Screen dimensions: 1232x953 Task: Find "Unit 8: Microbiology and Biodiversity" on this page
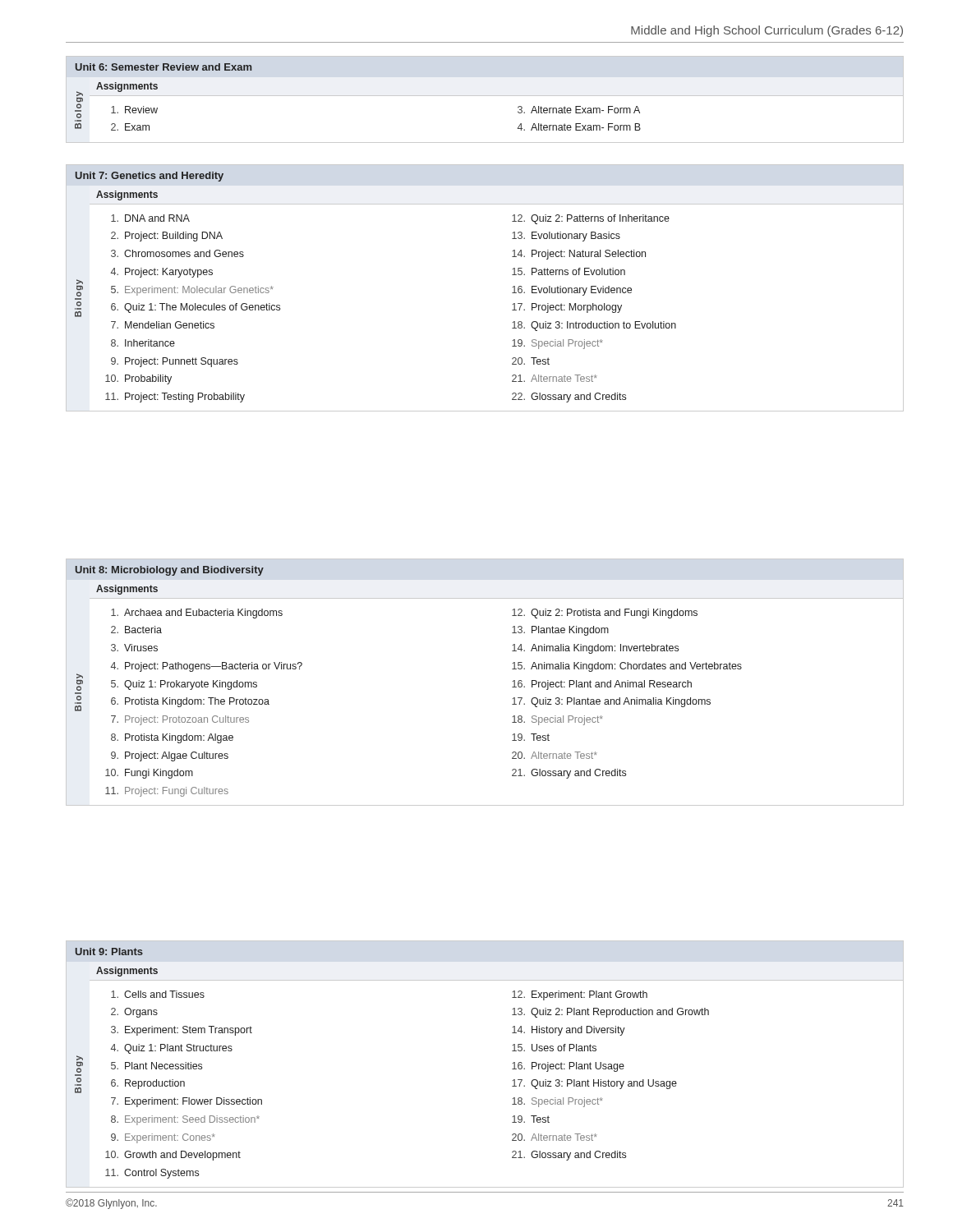coord(169,570)
